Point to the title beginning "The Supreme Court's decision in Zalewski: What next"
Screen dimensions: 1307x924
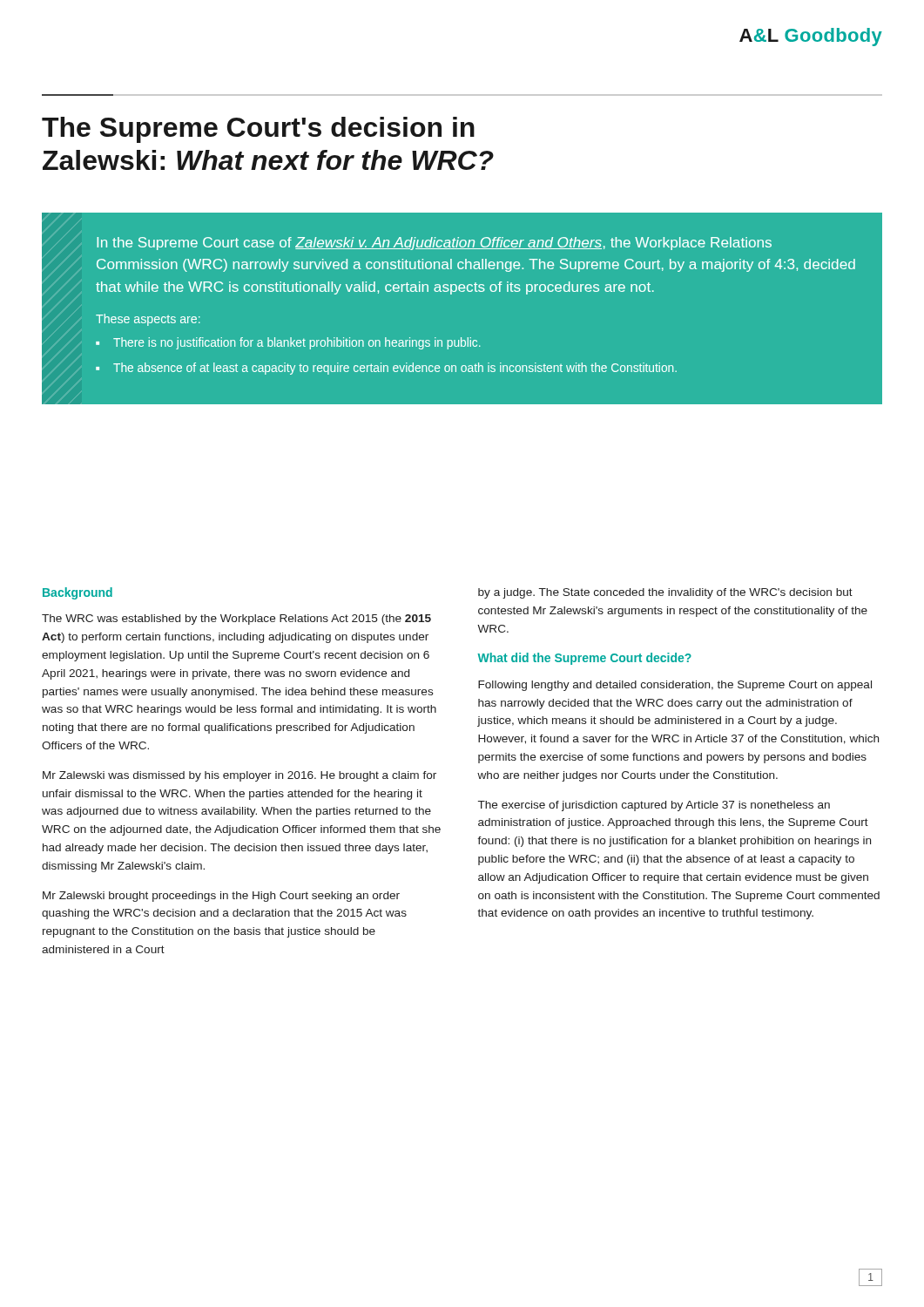(x=462, y=144)
